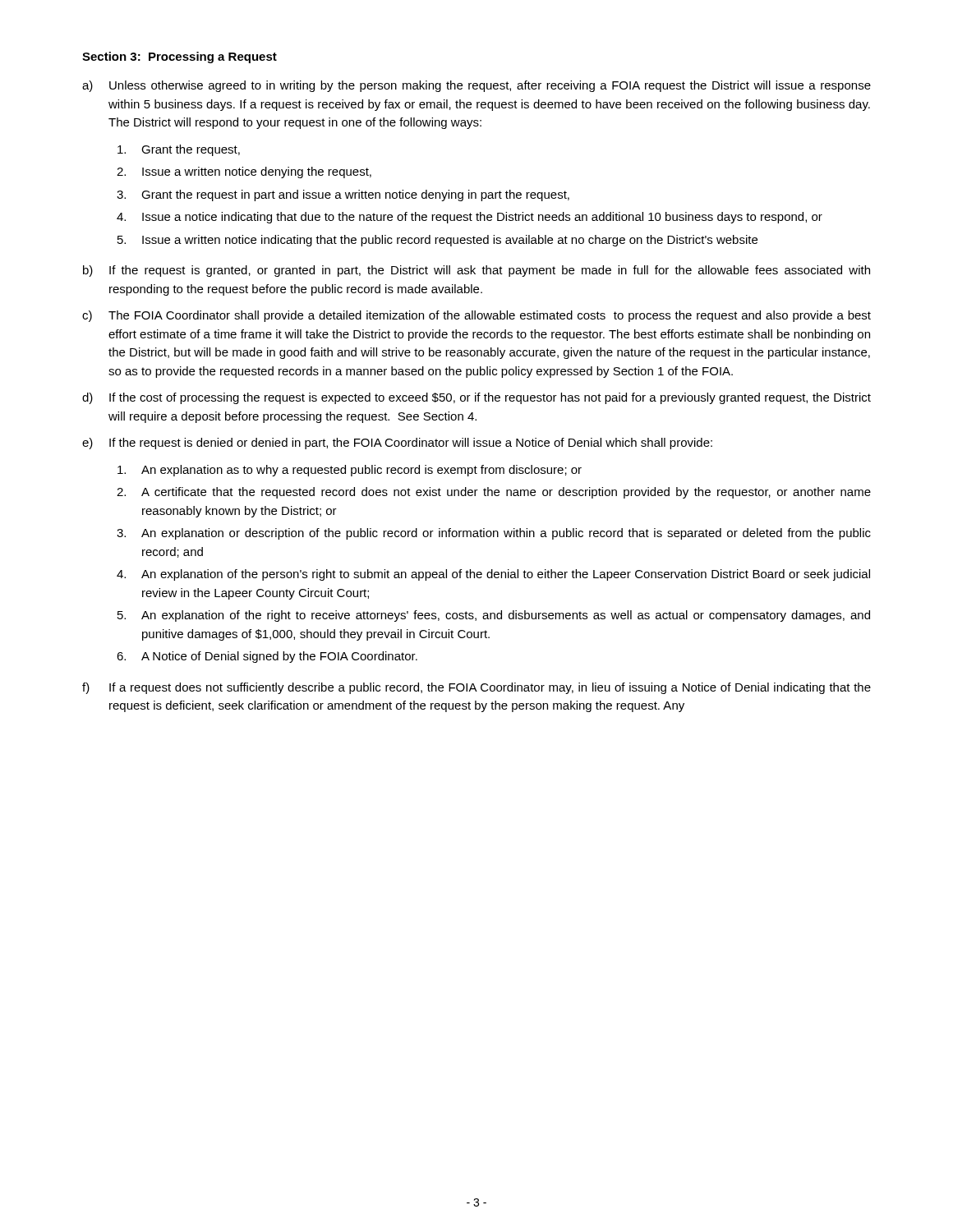The height and width of the screenshot is (1232, 953).
Task: Find the block on this page that starts "An explanation as"
Action: [494, 470]
